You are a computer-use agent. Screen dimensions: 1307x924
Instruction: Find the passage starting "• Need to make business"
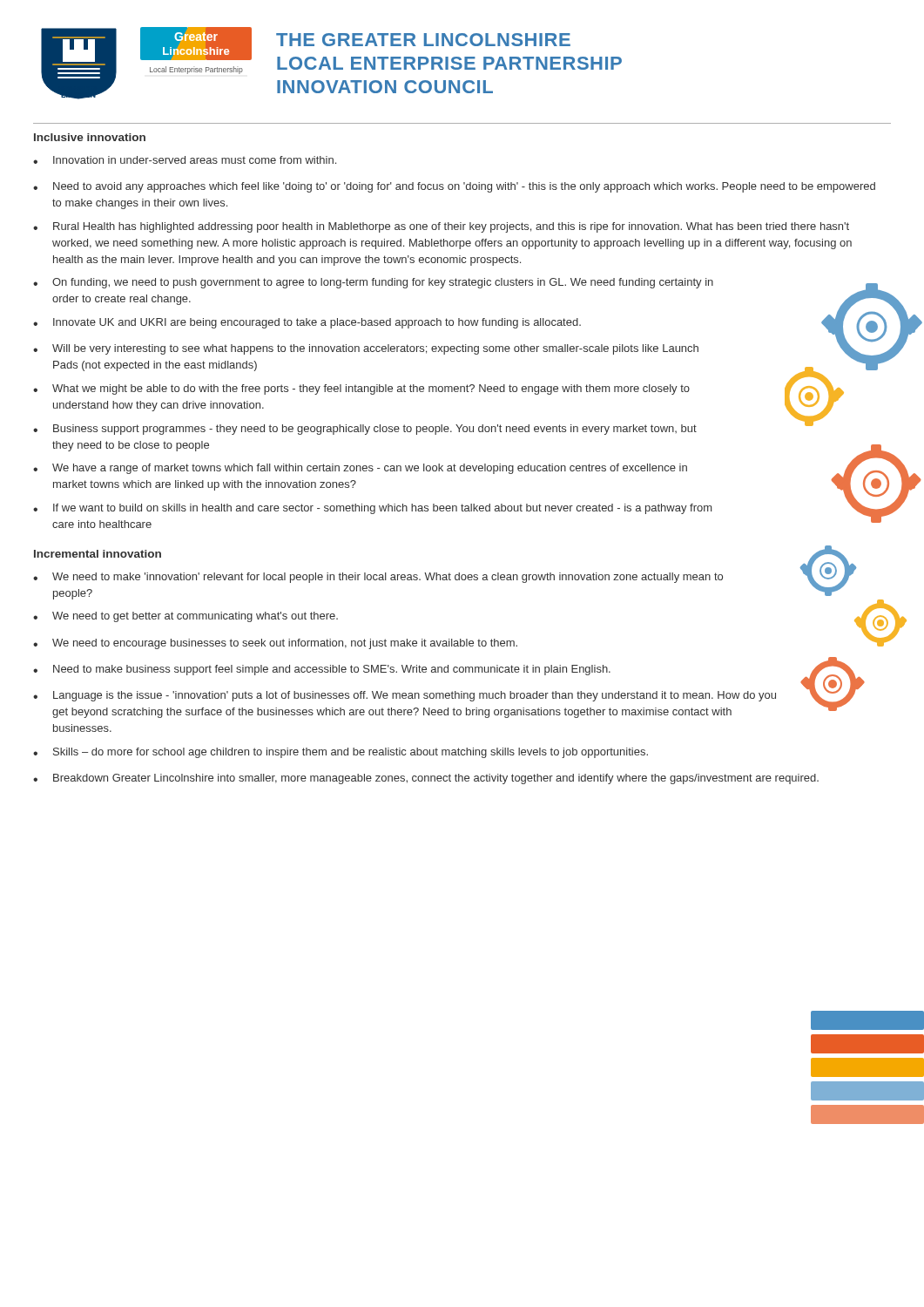point(462,671)
